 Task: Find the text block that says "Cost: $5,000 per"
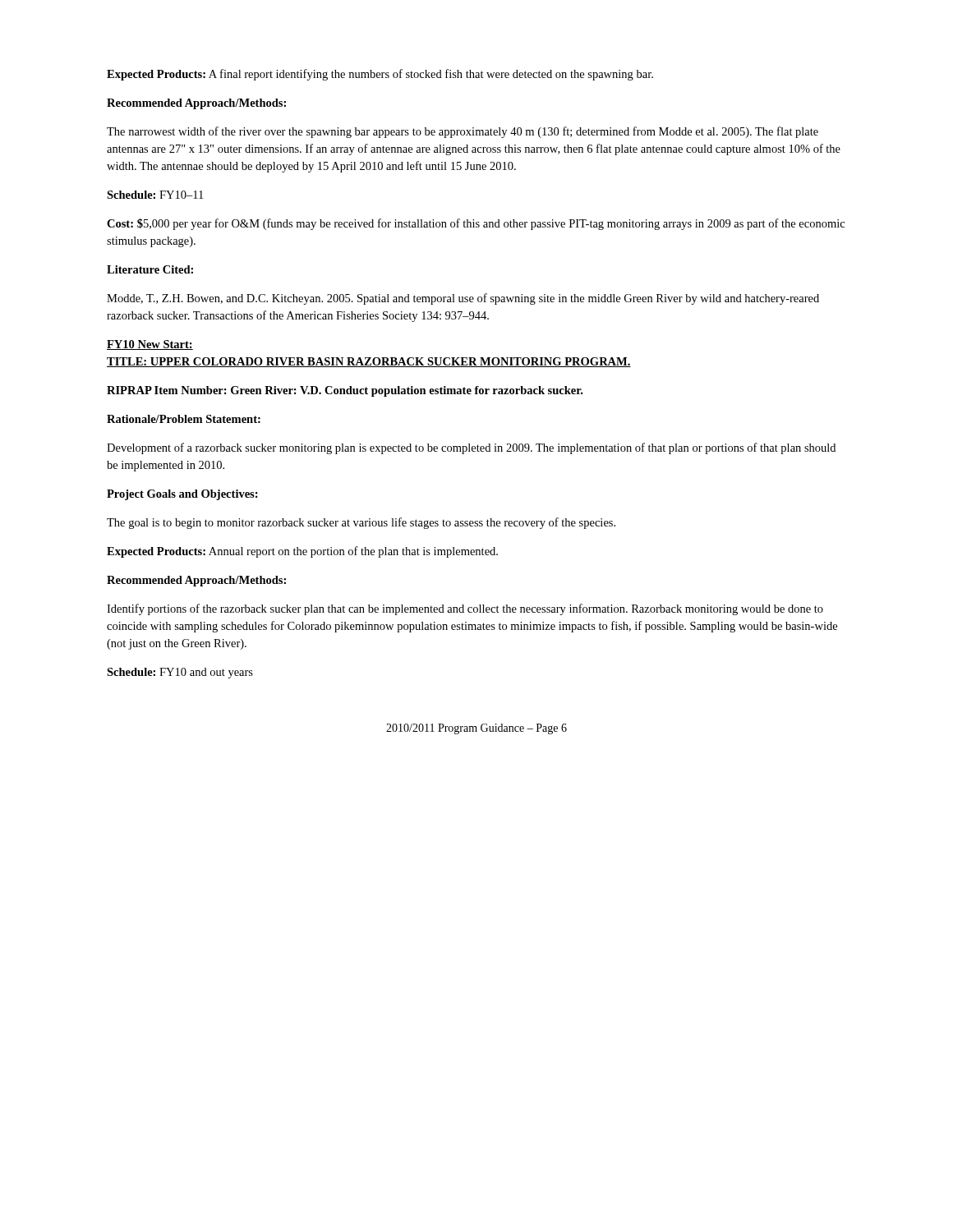point(476,233)
